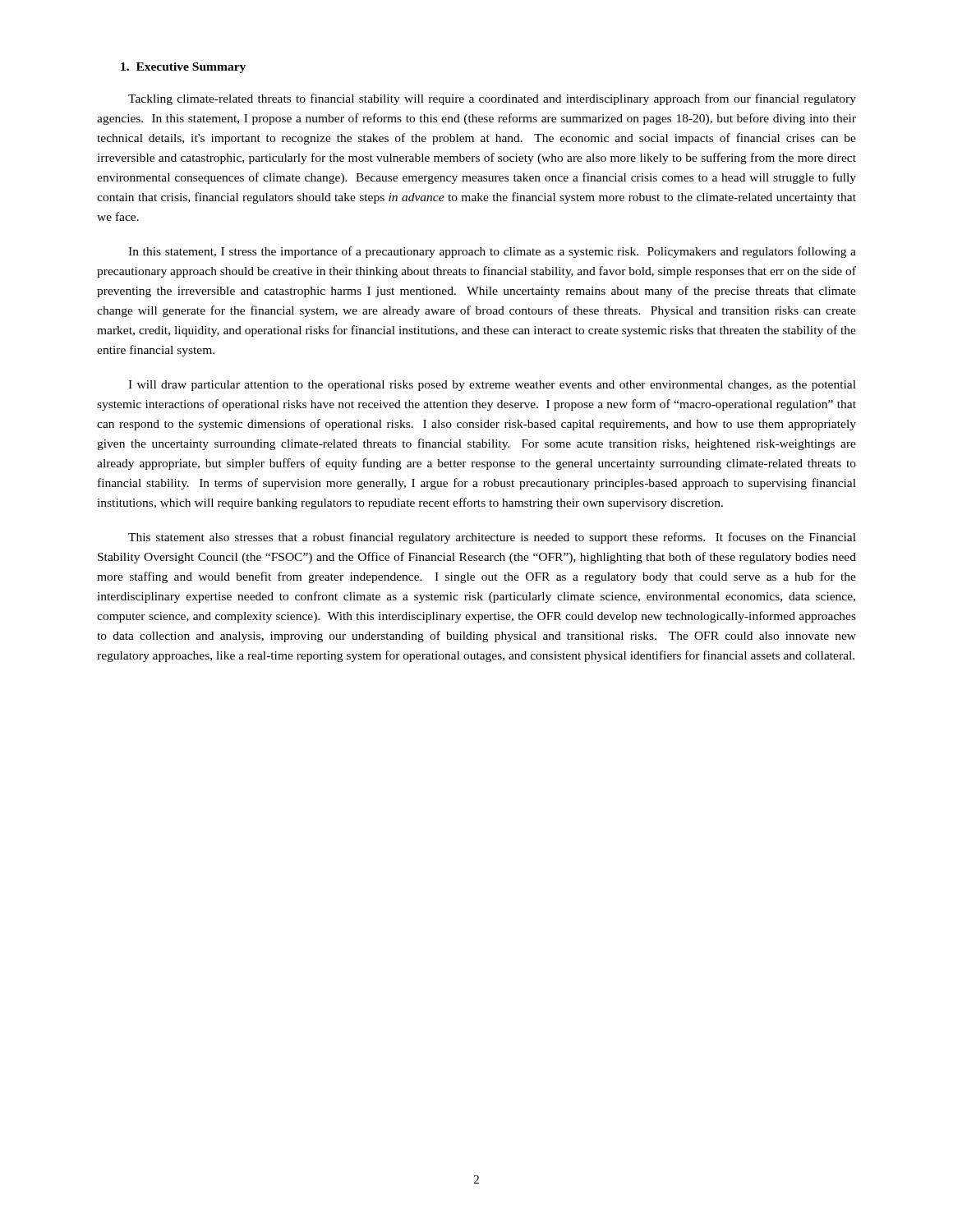
Task: Find a section header
Action: click(183, 66)
